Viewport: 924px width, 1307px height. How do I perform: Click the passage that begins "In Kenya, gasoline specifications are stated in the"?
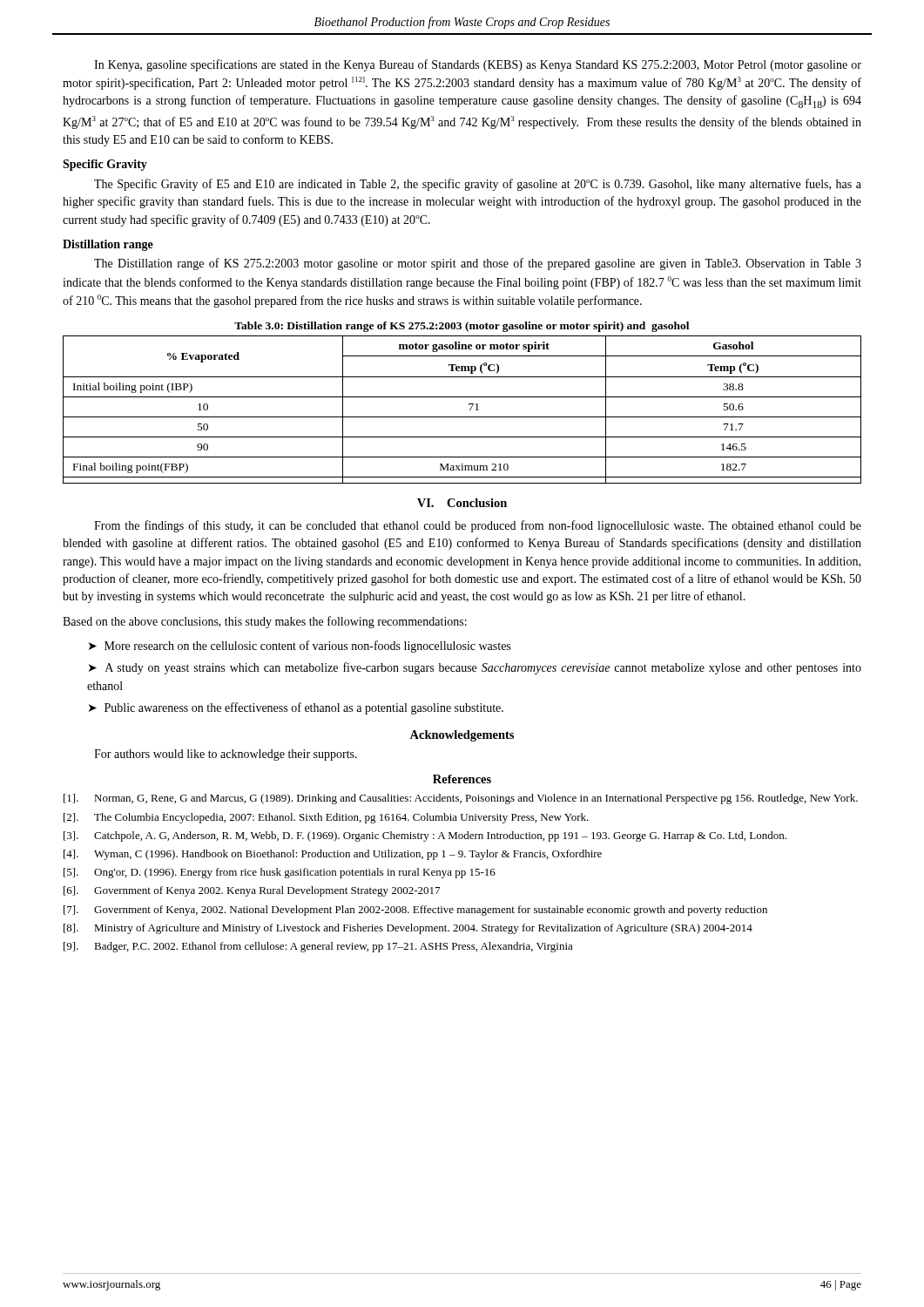[462, 103]
